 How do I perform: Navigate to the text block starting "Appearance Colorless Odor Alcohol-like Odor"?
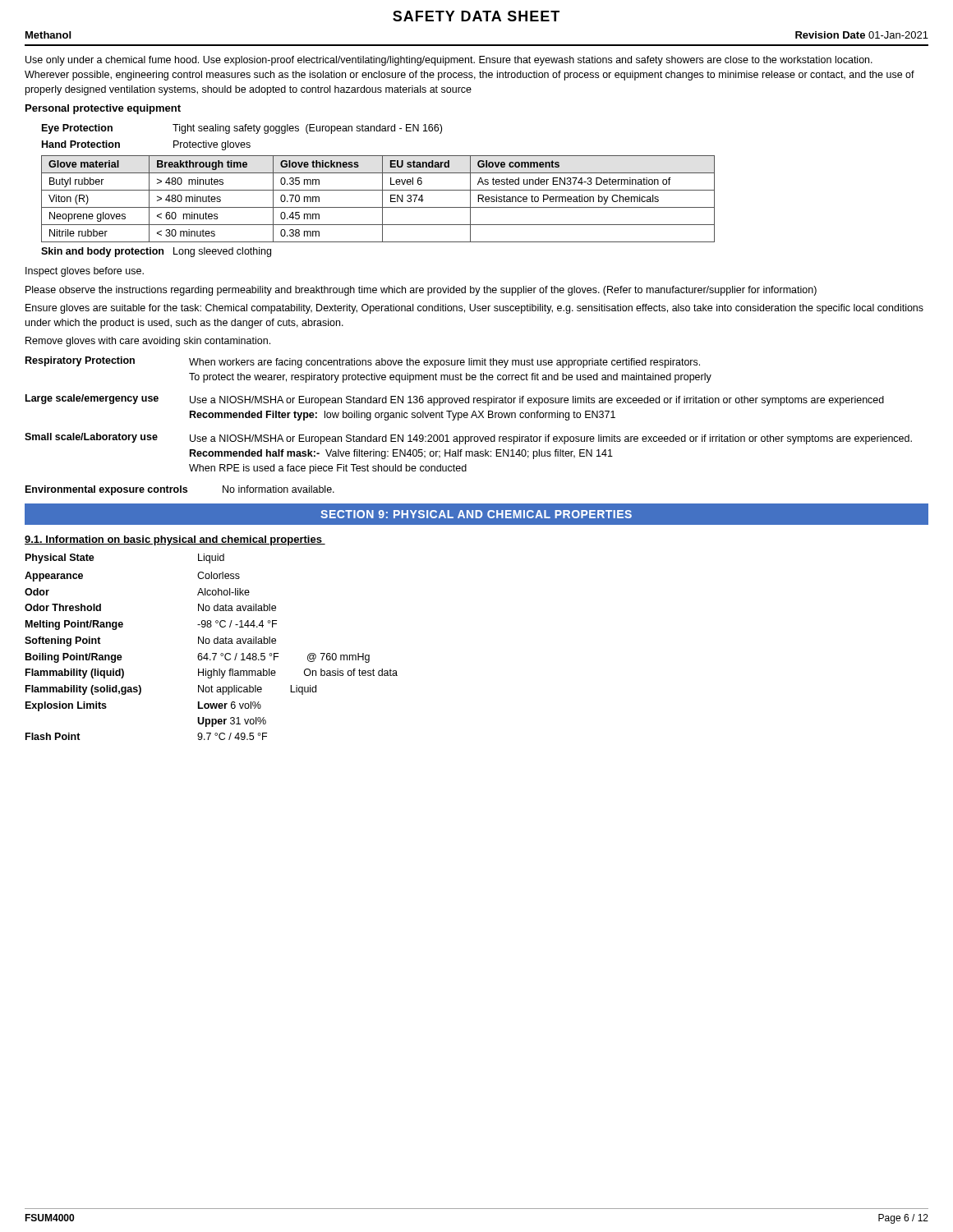click(x=211, y=656)
